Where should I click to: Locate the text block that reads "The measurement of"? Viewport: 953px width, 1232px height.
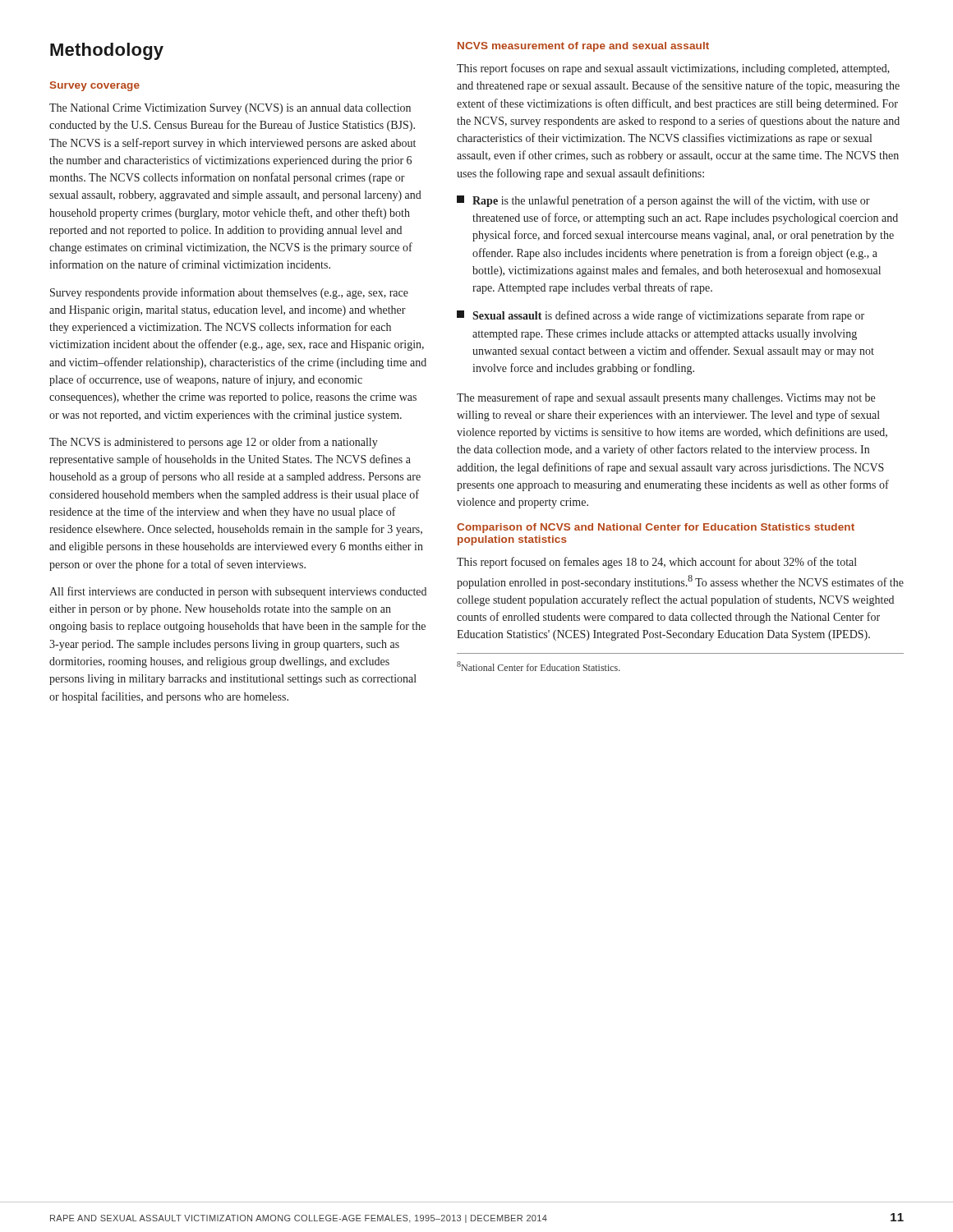680,450
